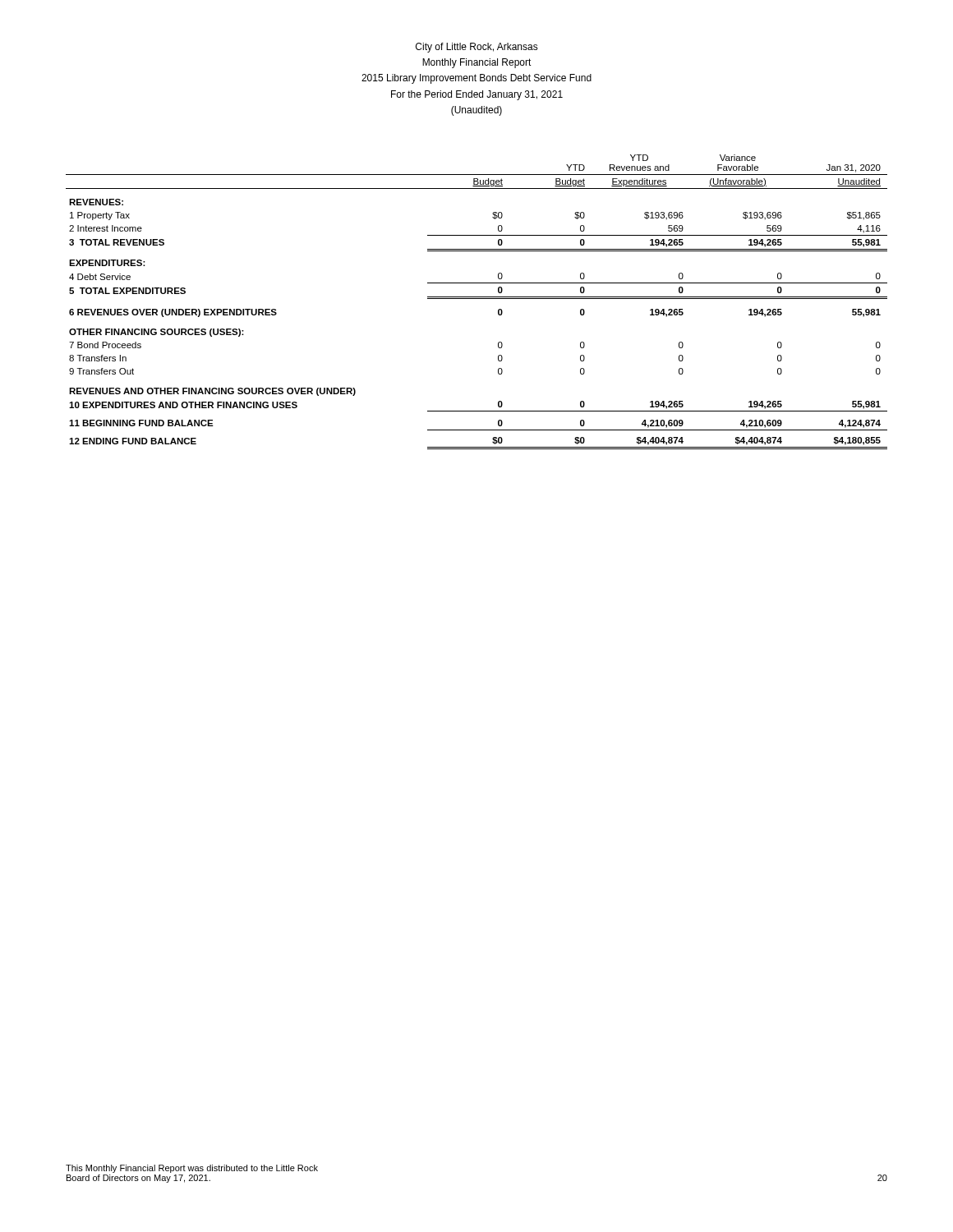This screenshot has width=953, height=1232.
Task: Find the table
Action: coord(476,300)
